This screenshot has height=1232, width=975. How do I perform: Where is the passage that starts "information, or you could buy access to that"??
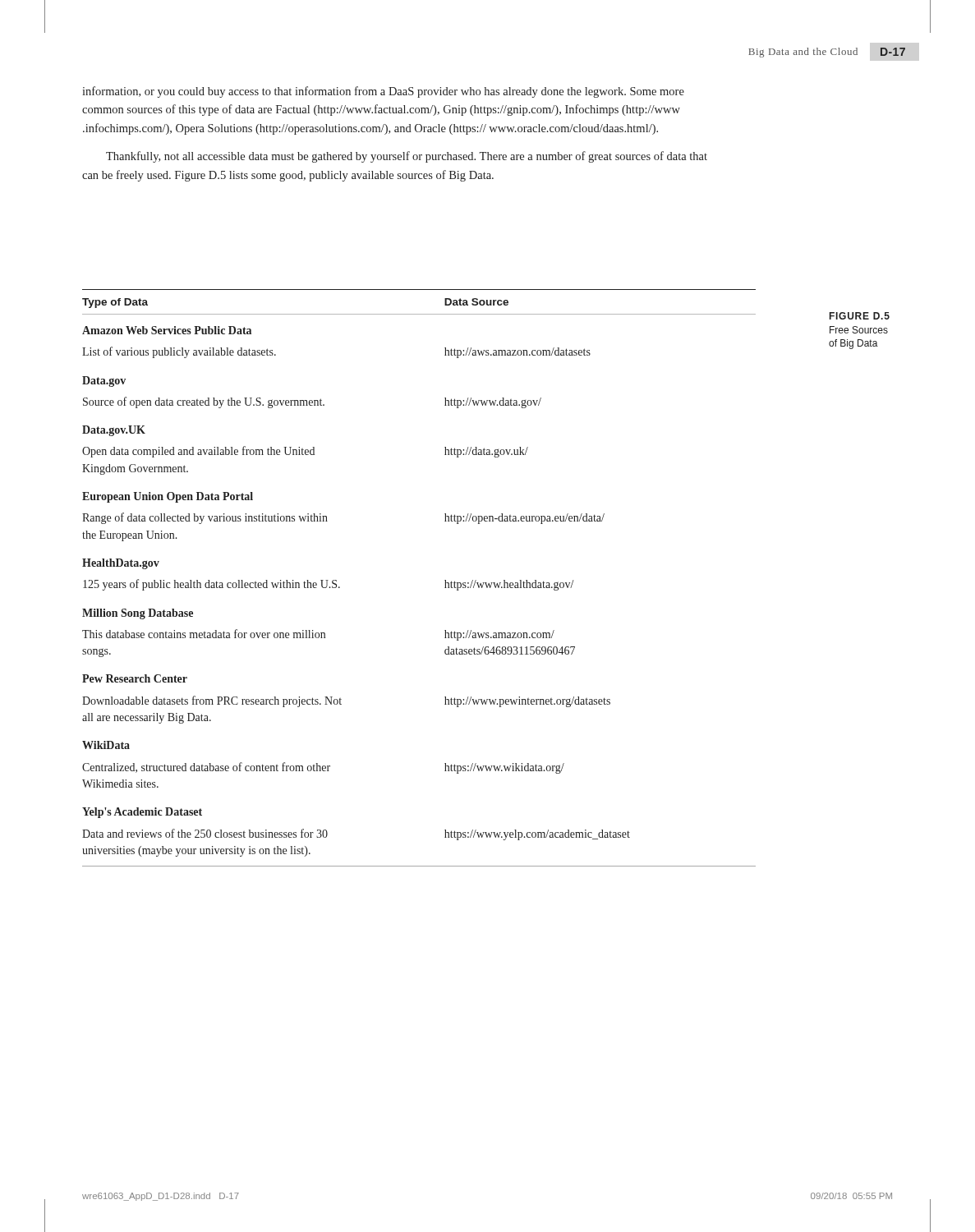coord(402,133)
